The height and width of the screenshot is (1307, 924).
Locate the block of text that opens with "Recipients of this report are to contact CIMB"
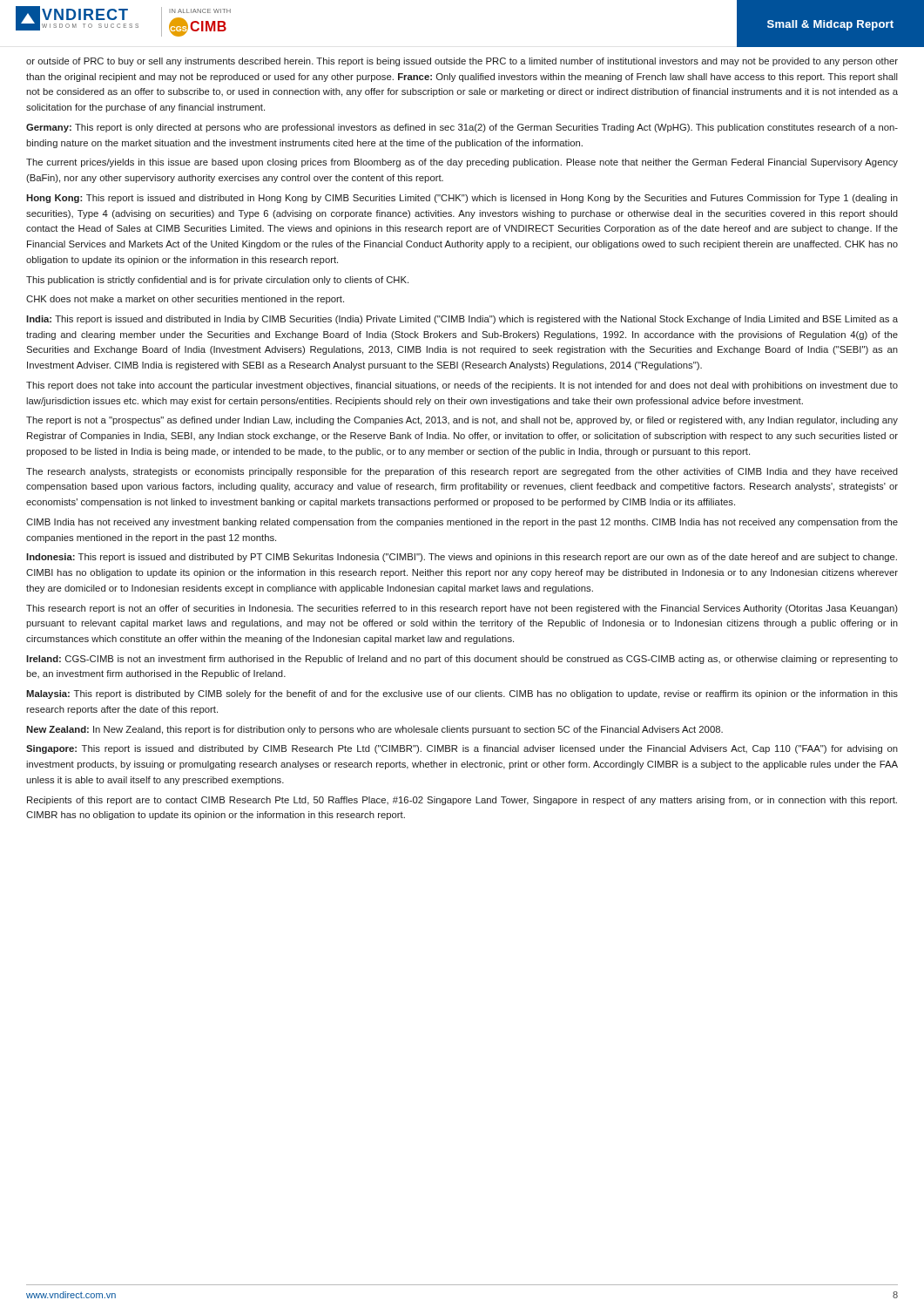[462, 808]
